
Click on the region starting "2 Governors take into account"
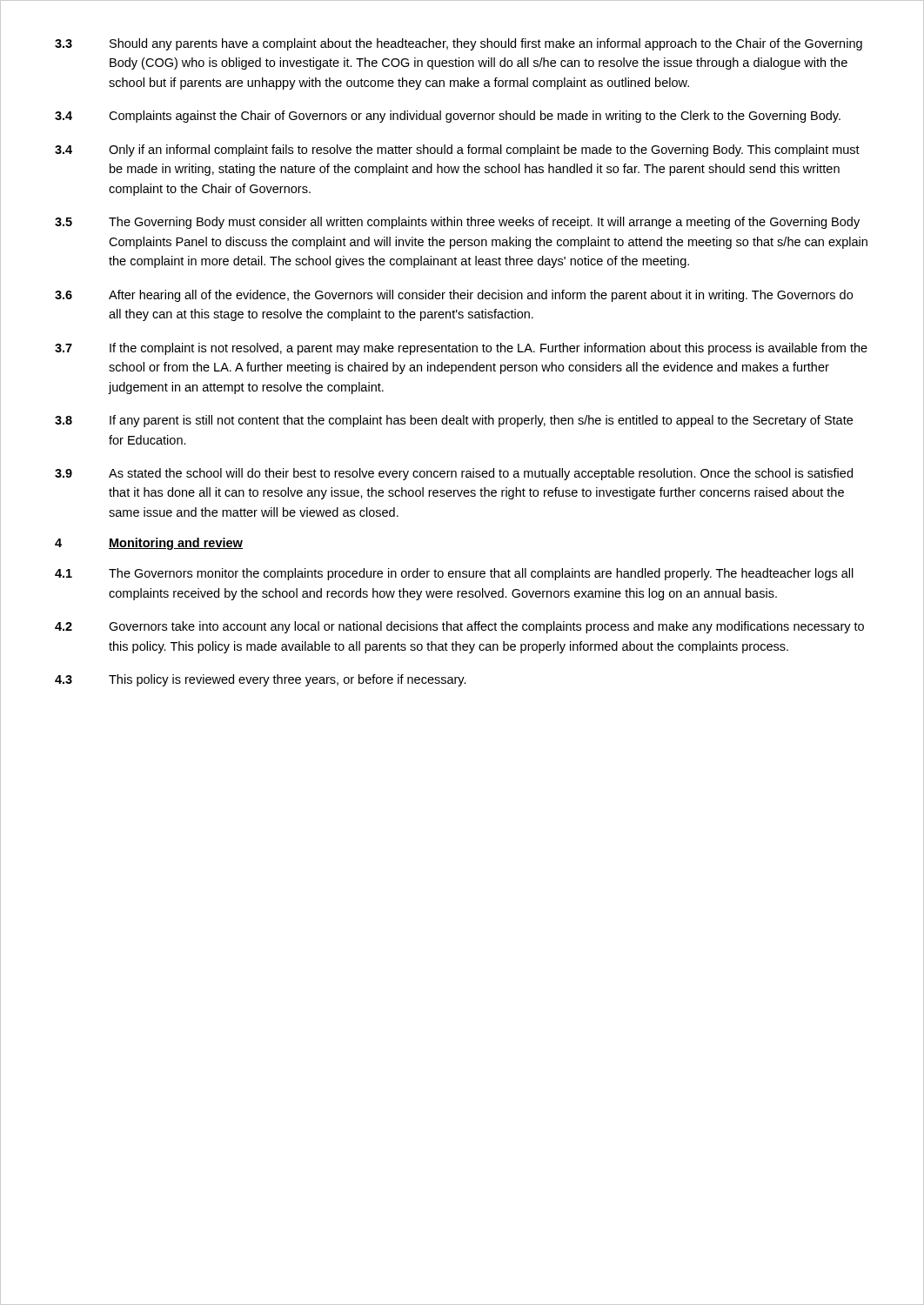pyautogui.click(x=462, y=637)
